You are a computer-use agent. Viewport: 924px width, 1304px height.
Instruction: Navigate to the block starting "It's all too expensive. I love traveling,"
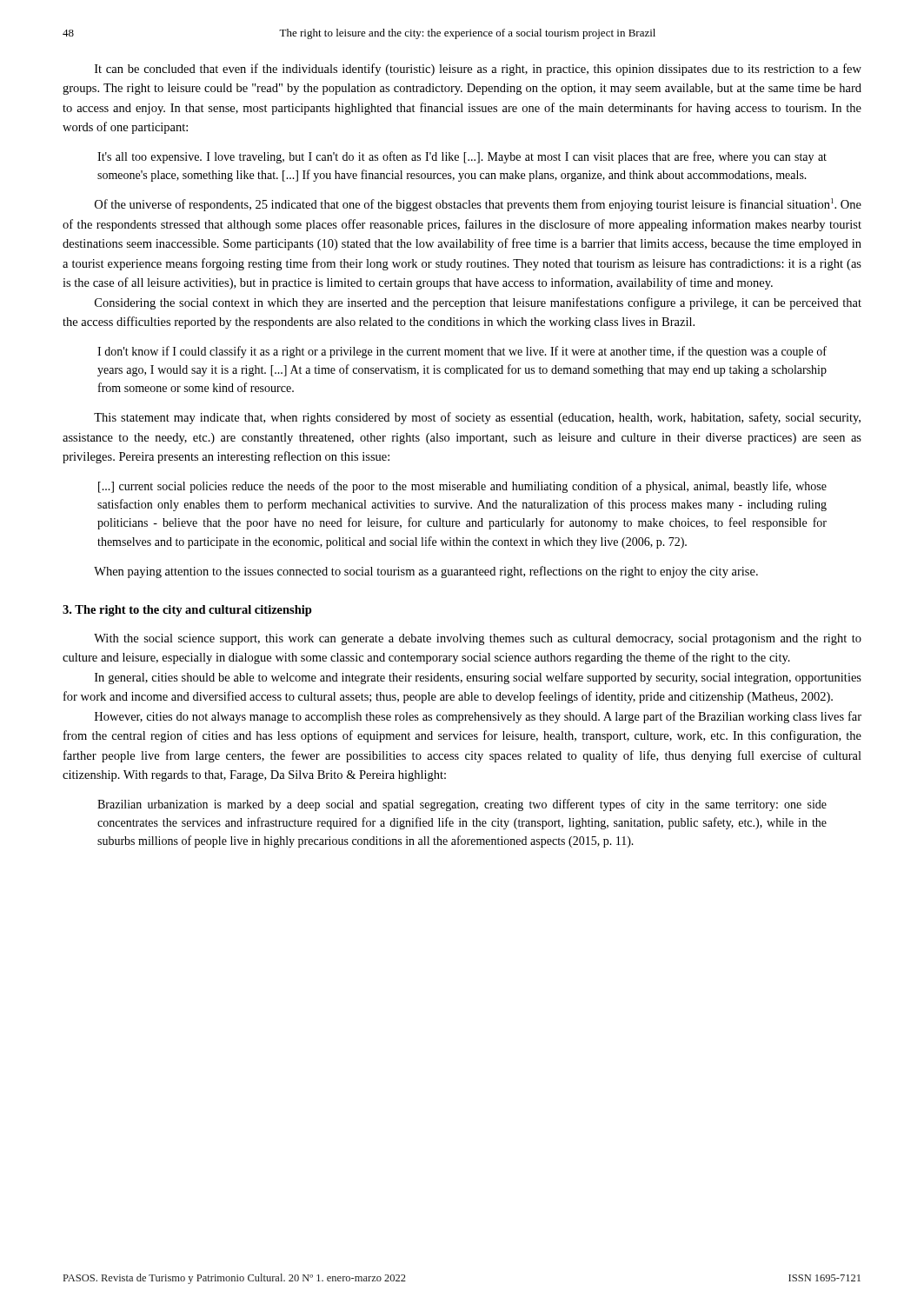click(462, 166)
